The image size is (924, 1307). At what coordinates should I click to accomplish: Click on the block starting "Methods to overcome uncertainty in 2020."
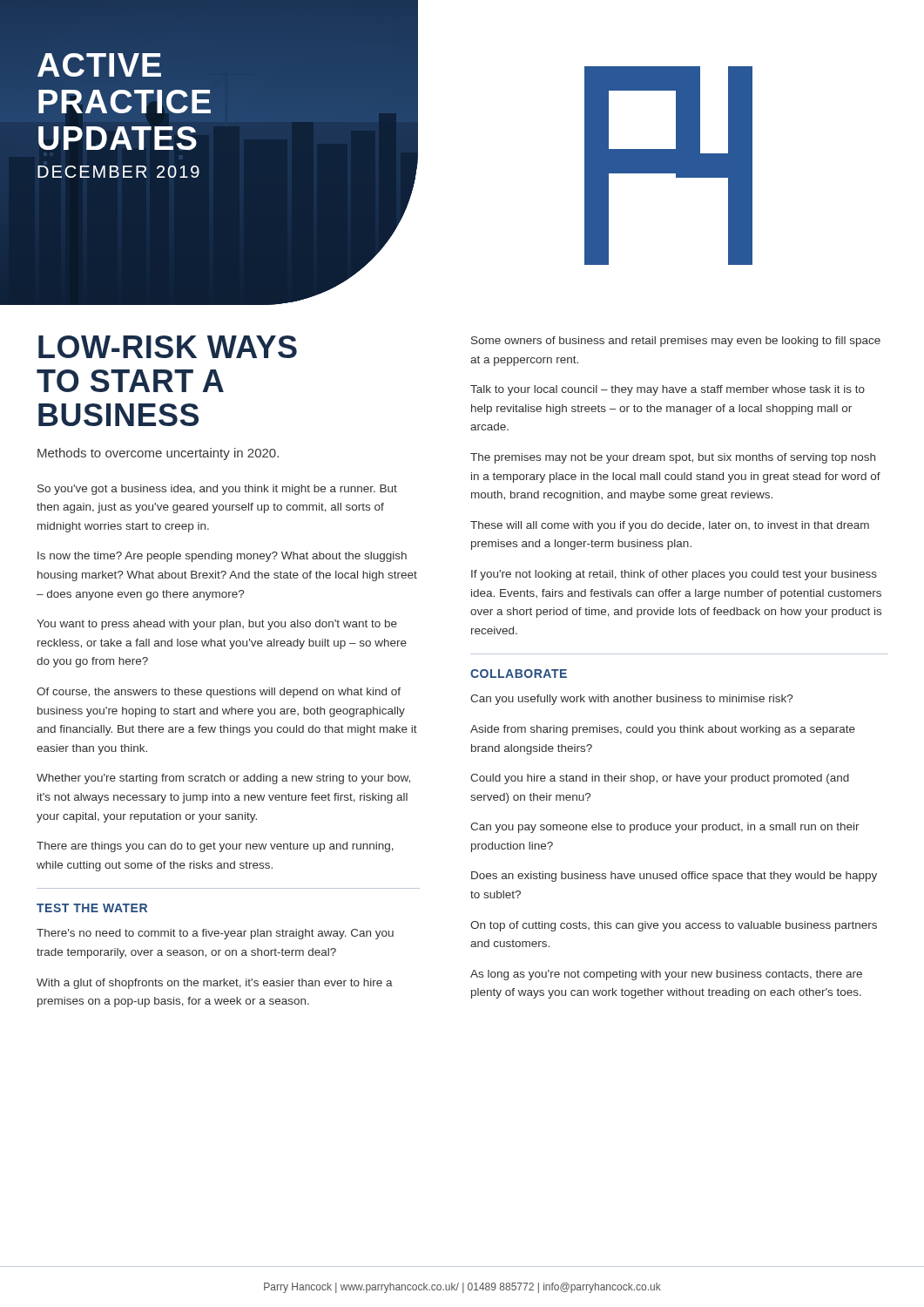coord(158,452)
